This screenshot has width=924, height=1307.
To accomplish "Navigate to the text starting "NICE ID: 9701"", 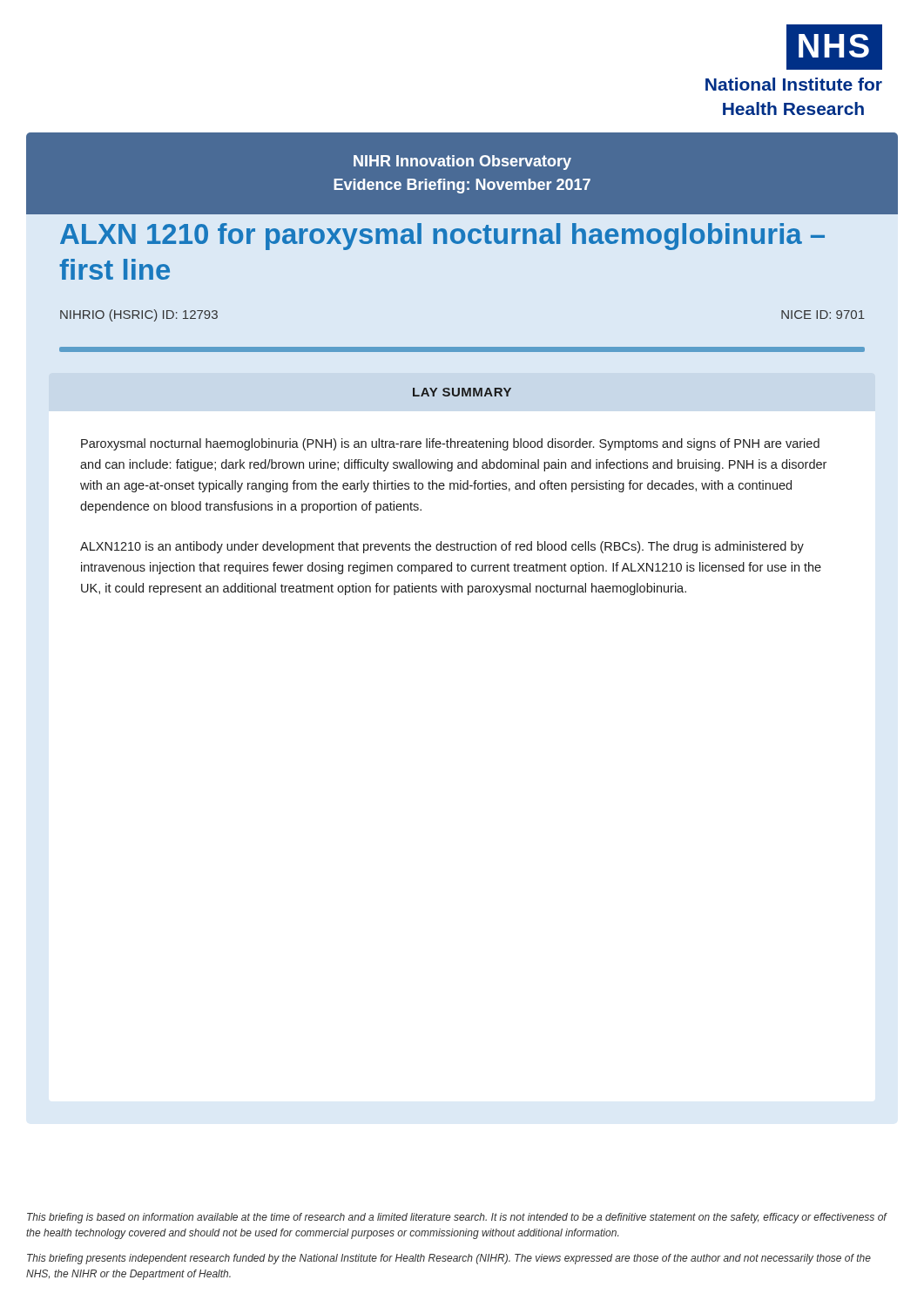I will click(x=823, y=314).
